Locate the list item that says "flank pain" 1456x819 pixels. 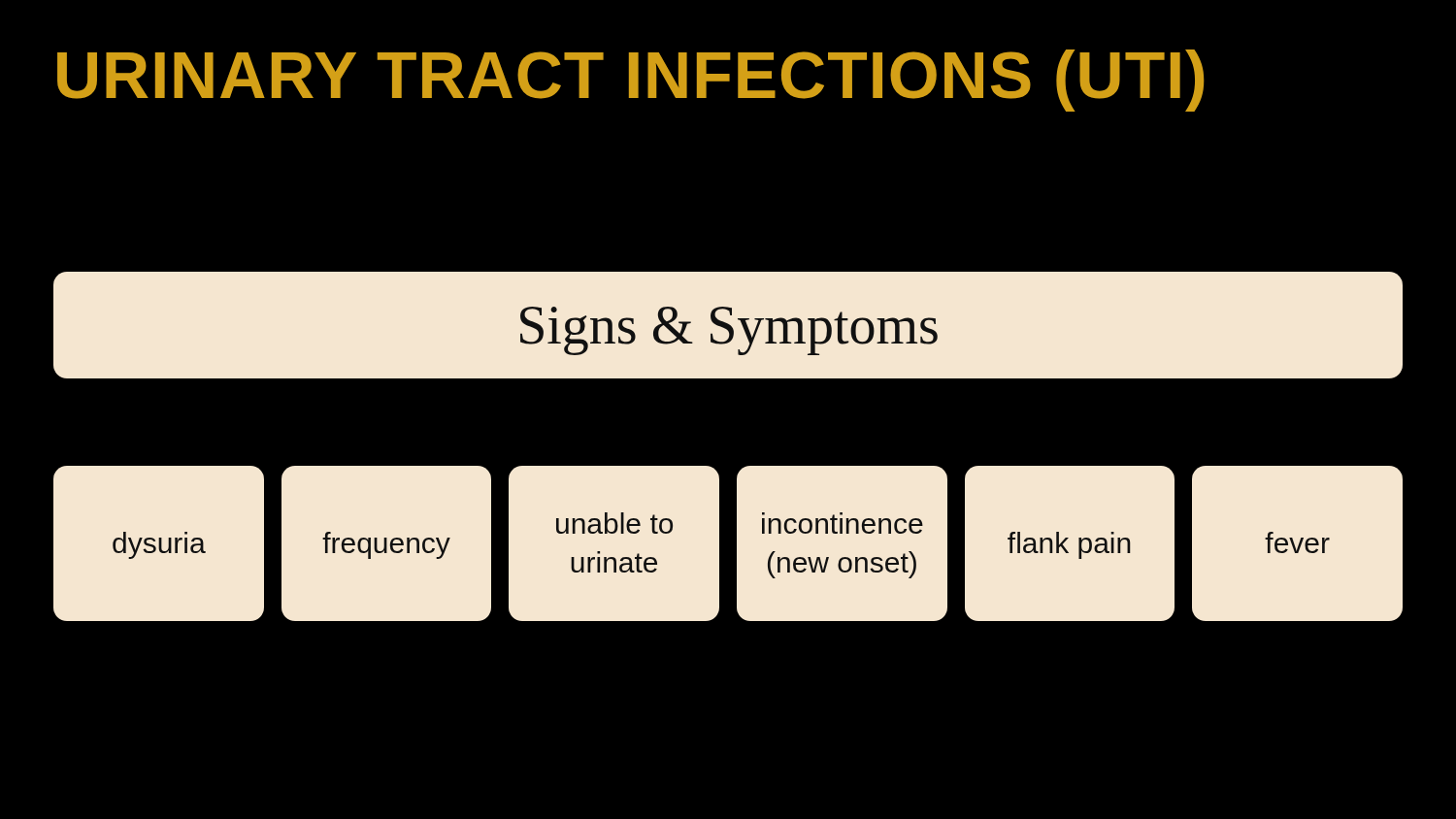coord(1070,543)
